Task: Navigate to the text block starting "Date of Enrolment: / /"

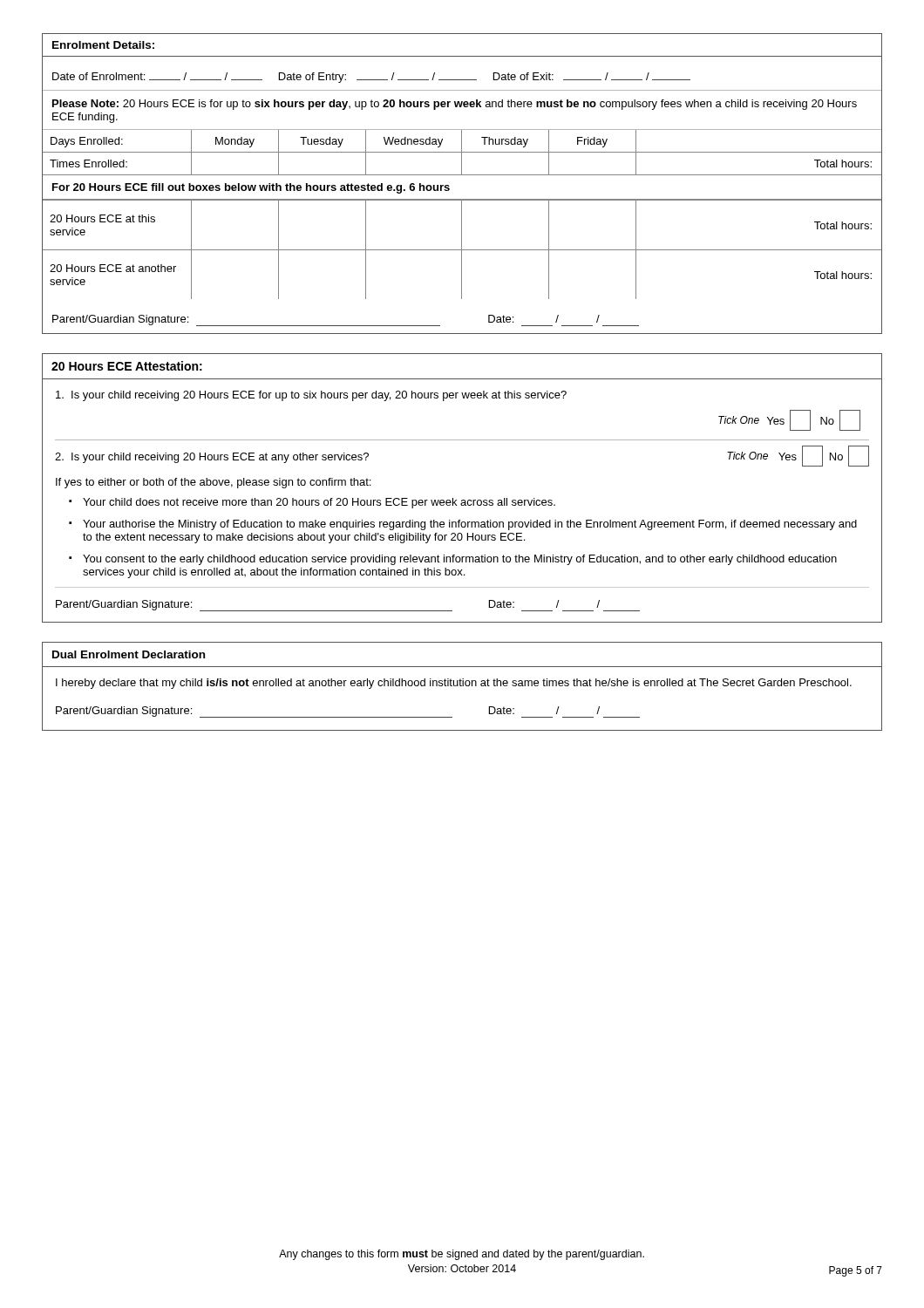Action: [371, 74]
